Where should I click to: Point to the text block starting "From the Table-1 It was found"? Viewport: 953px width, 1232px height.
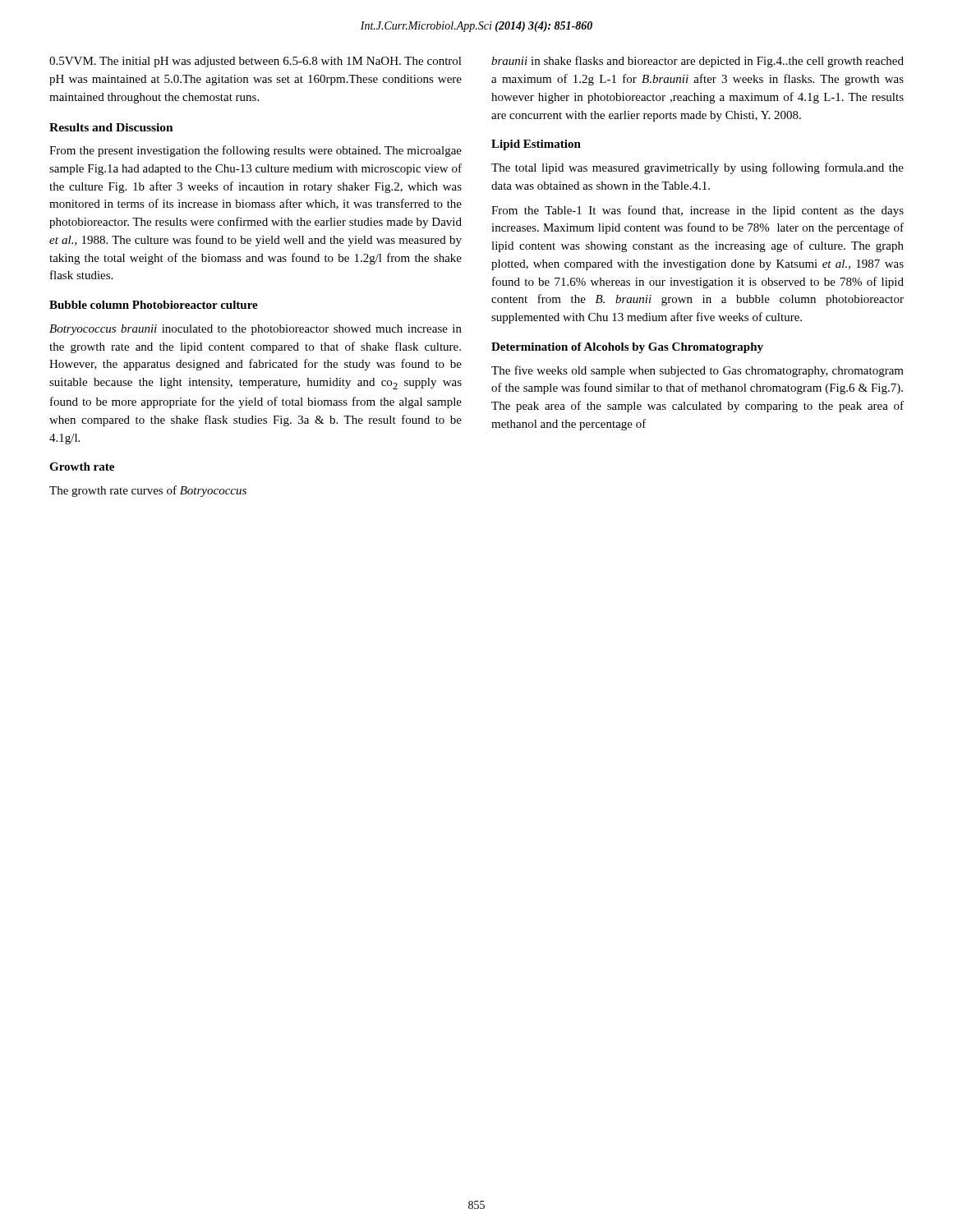[698, 264]
